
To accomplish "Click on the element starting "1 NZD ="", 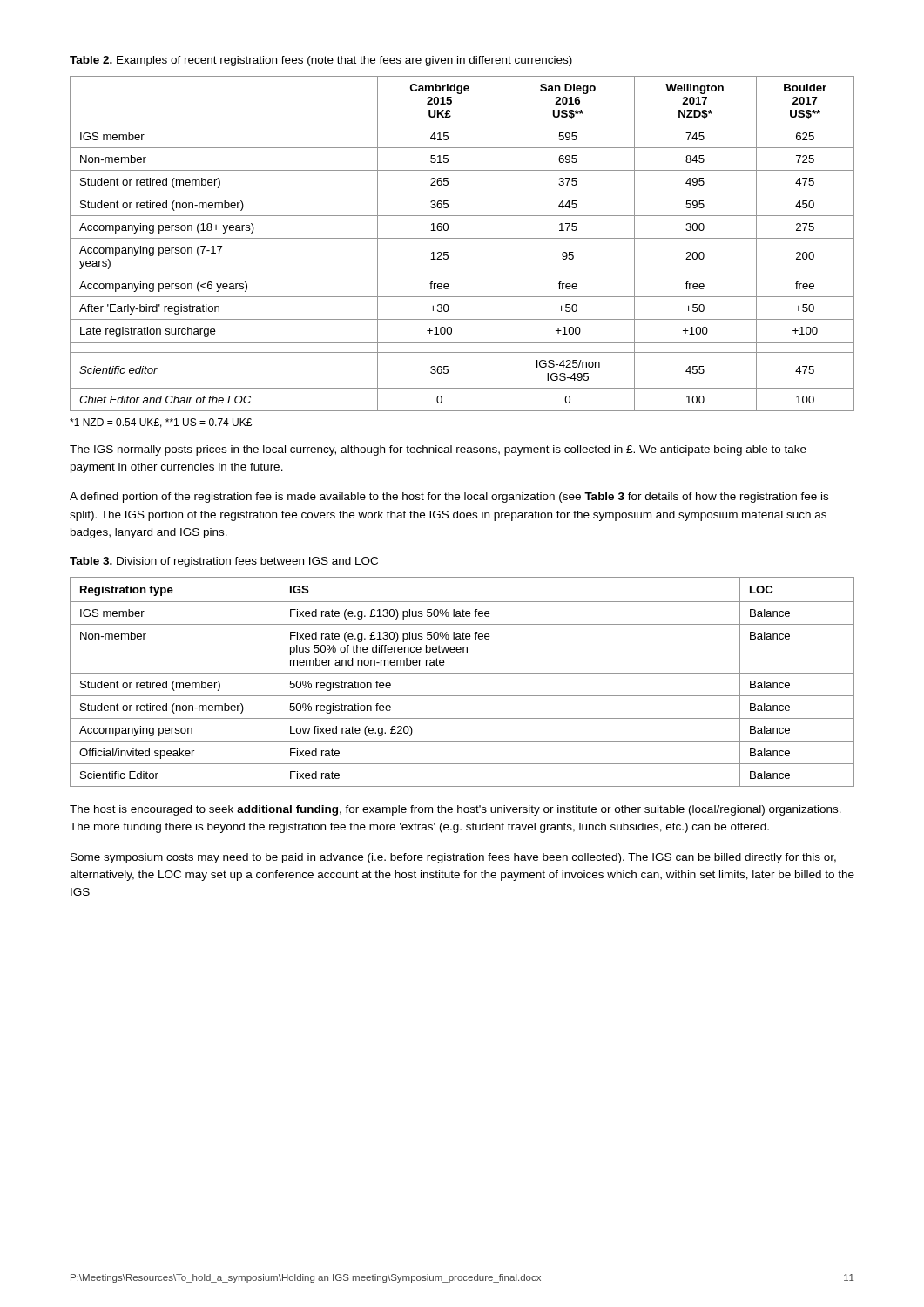I will [x=161, y=422].
